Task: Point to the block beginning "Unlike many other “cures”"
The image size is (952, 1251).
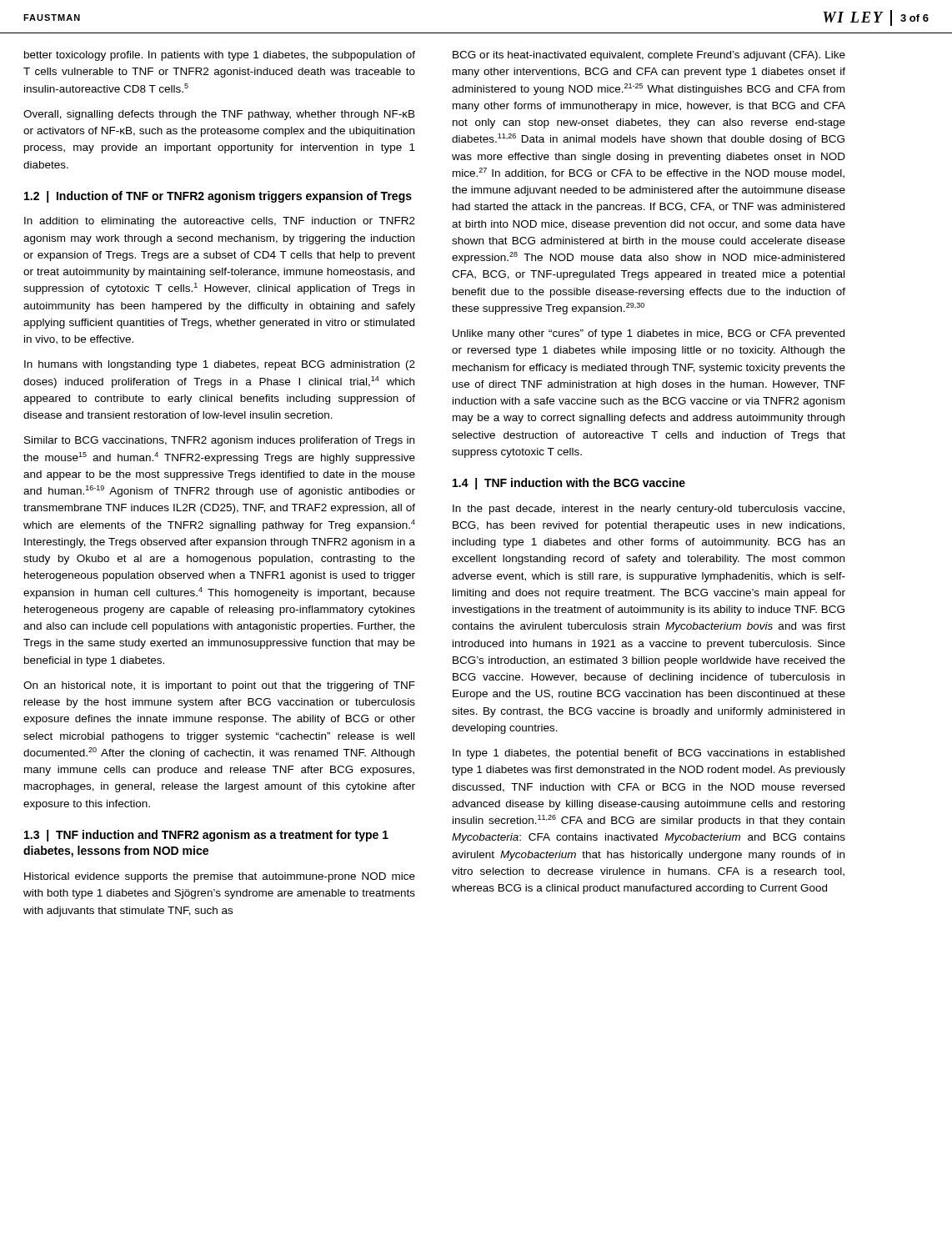Action: 649,393
